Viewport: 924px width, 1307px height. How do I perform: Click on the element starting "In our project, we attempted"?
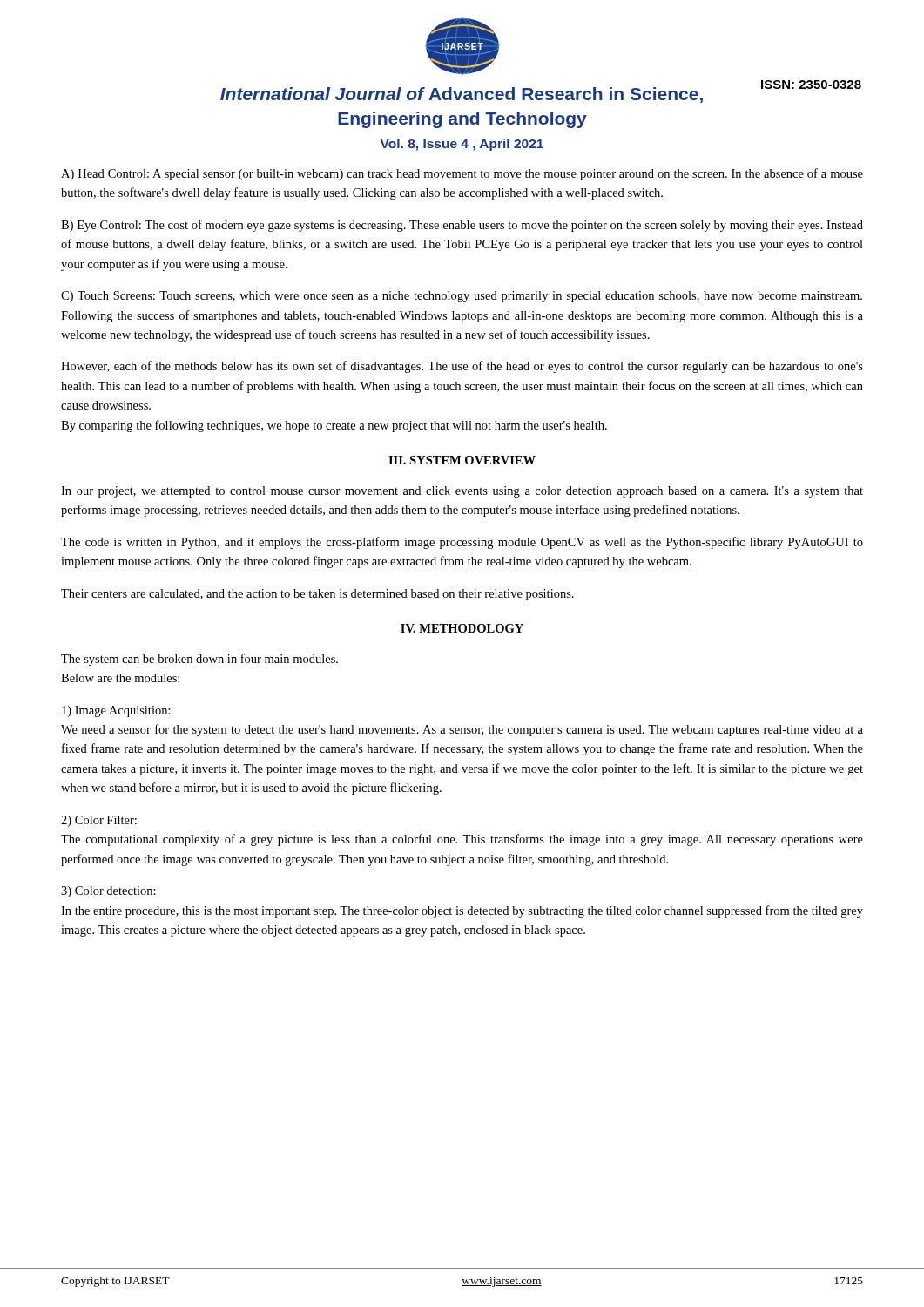coord(462,500)
